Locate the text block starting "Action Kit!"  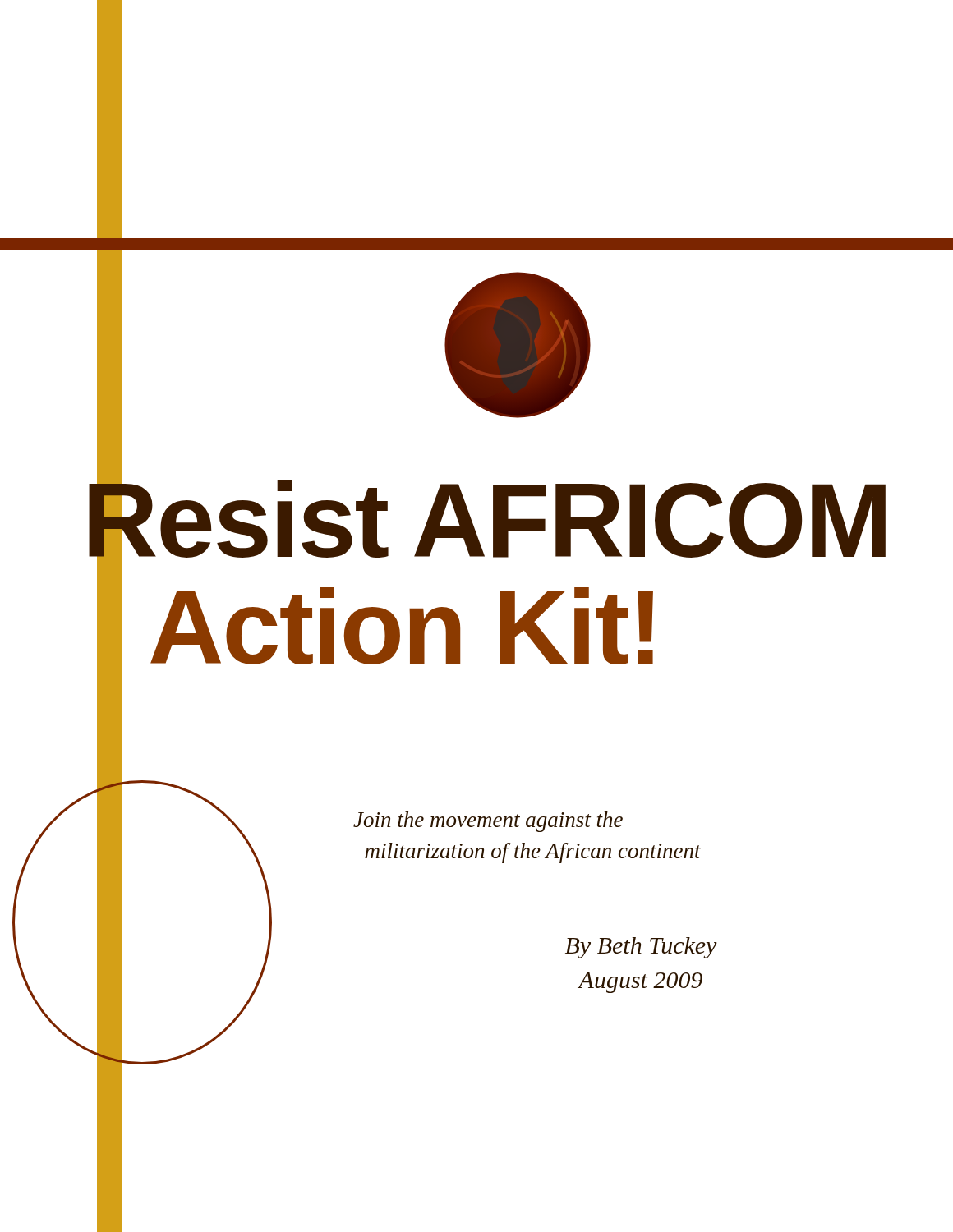pos(405,627)
